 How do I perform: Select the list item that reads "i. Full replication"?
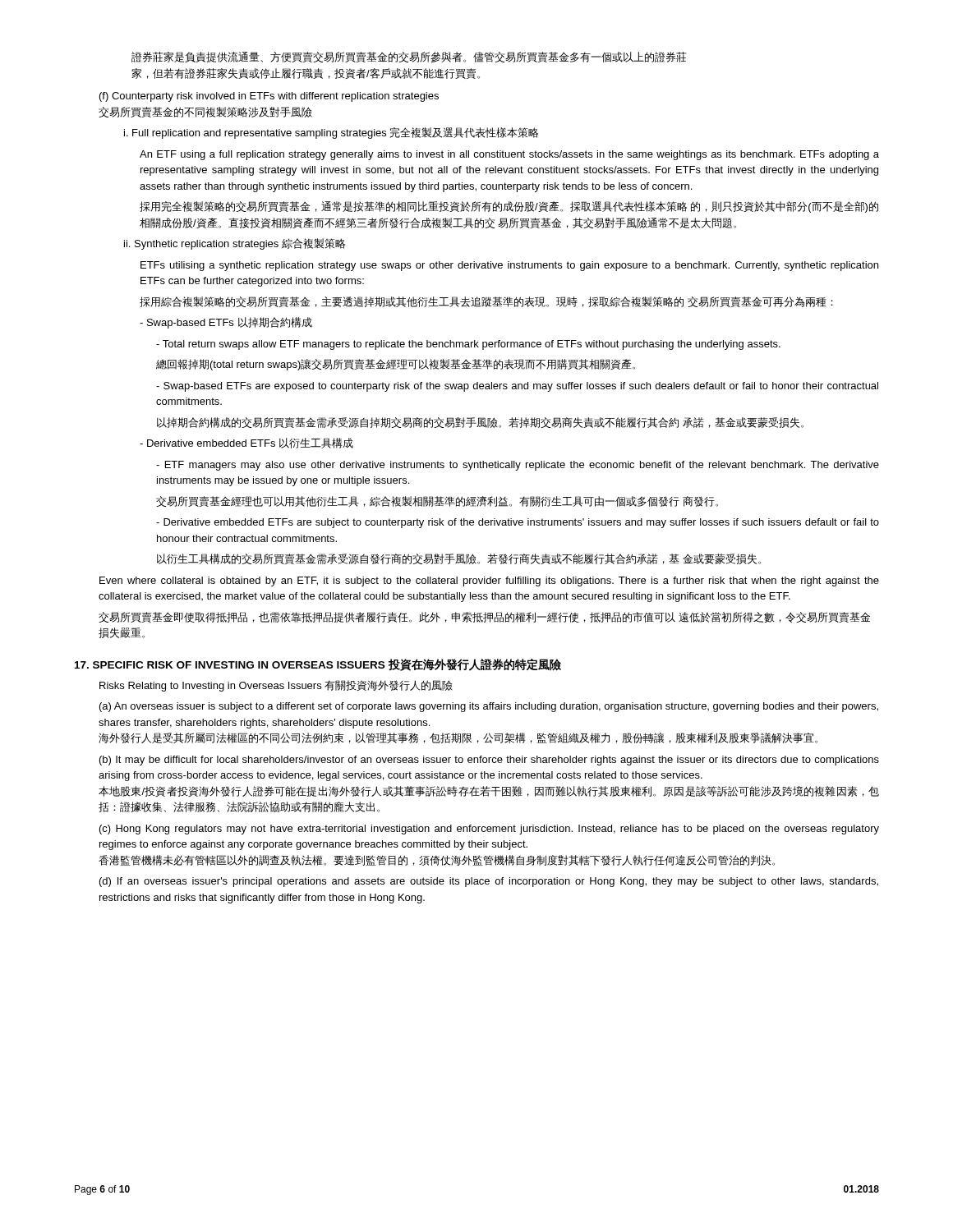331,133
